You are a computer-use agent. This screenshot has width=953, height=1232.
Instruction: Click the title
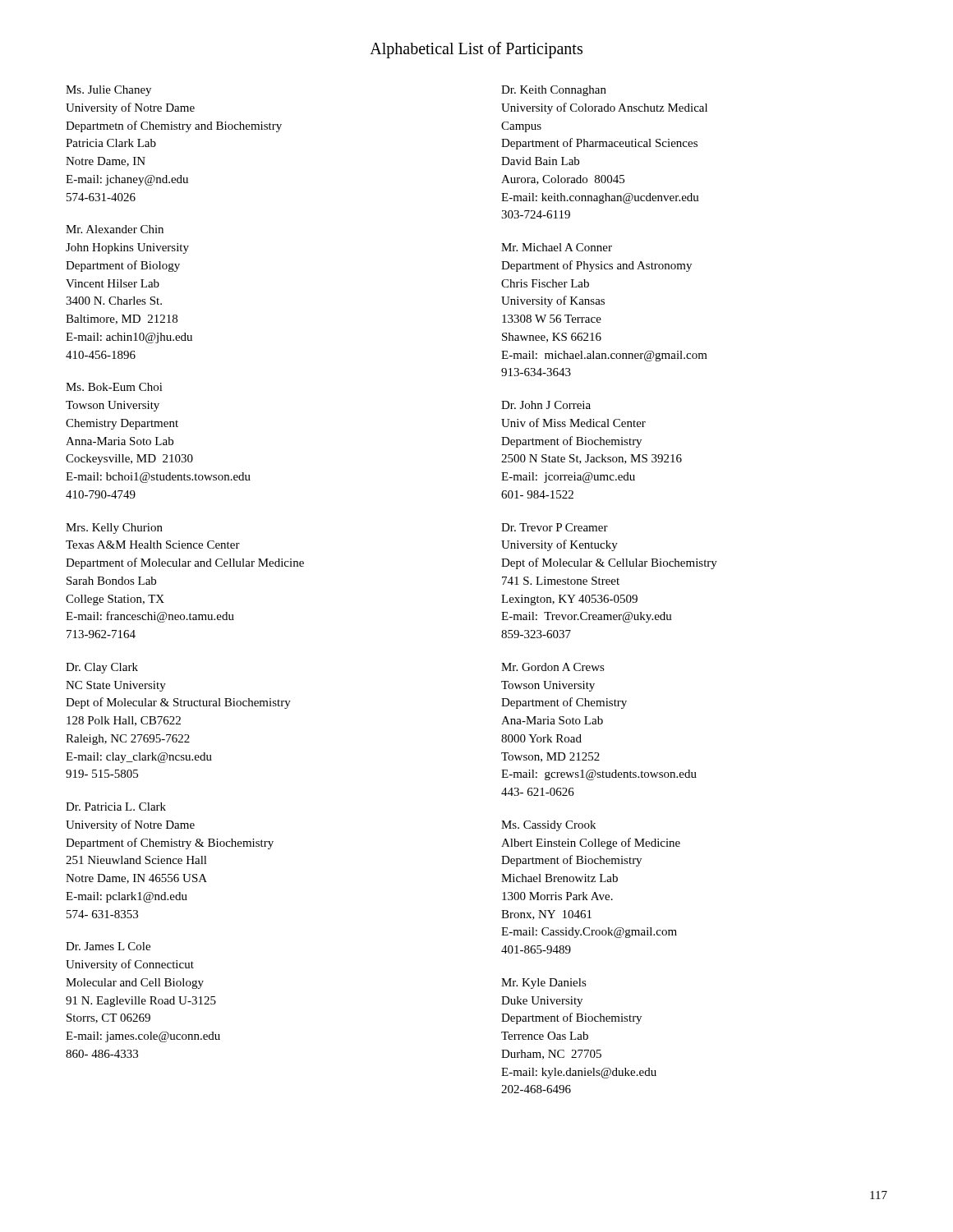tap(476, 48)
